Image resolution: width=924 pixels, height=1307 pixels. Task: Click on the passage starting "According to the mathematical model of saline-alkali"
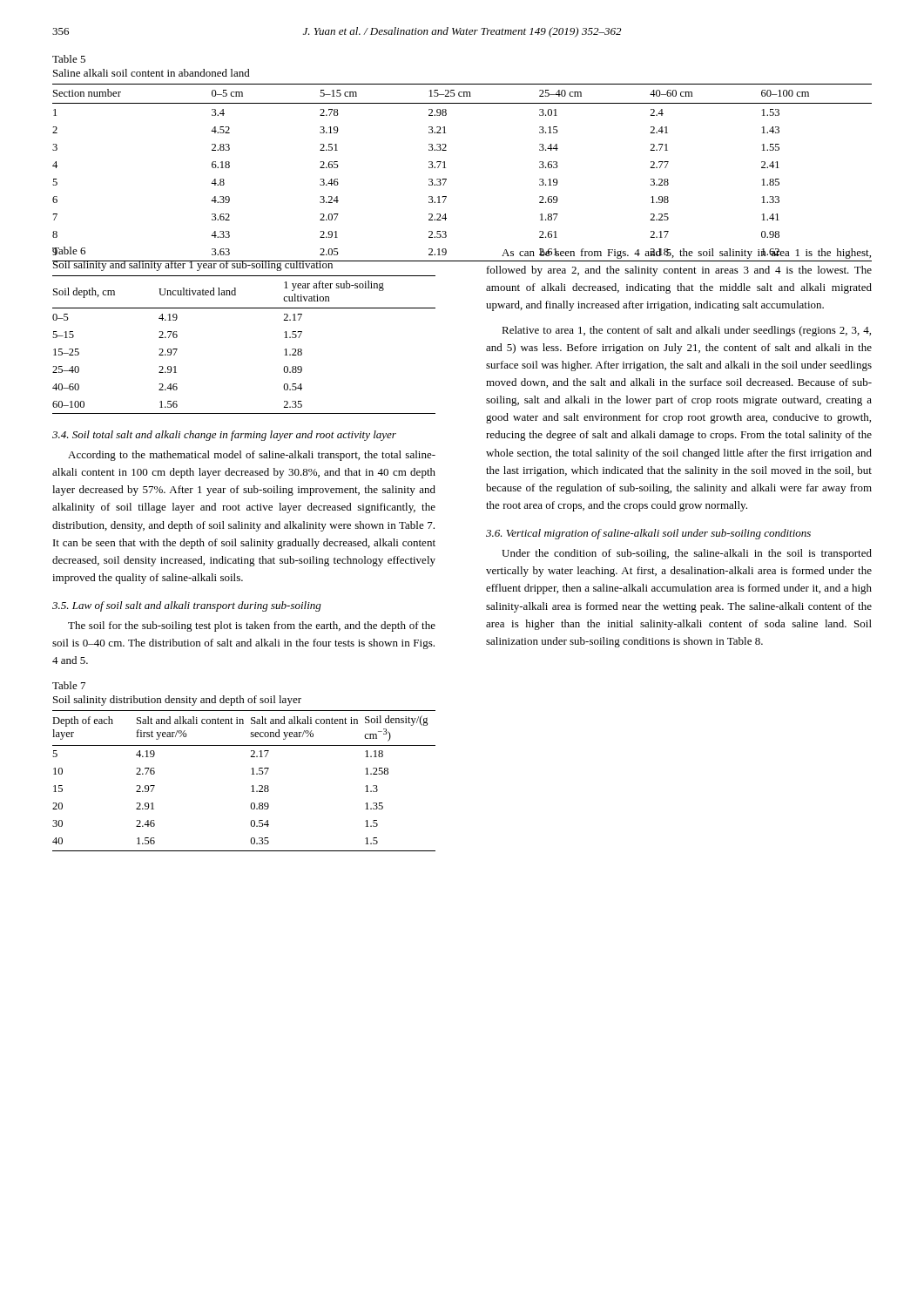coord(244,516)
